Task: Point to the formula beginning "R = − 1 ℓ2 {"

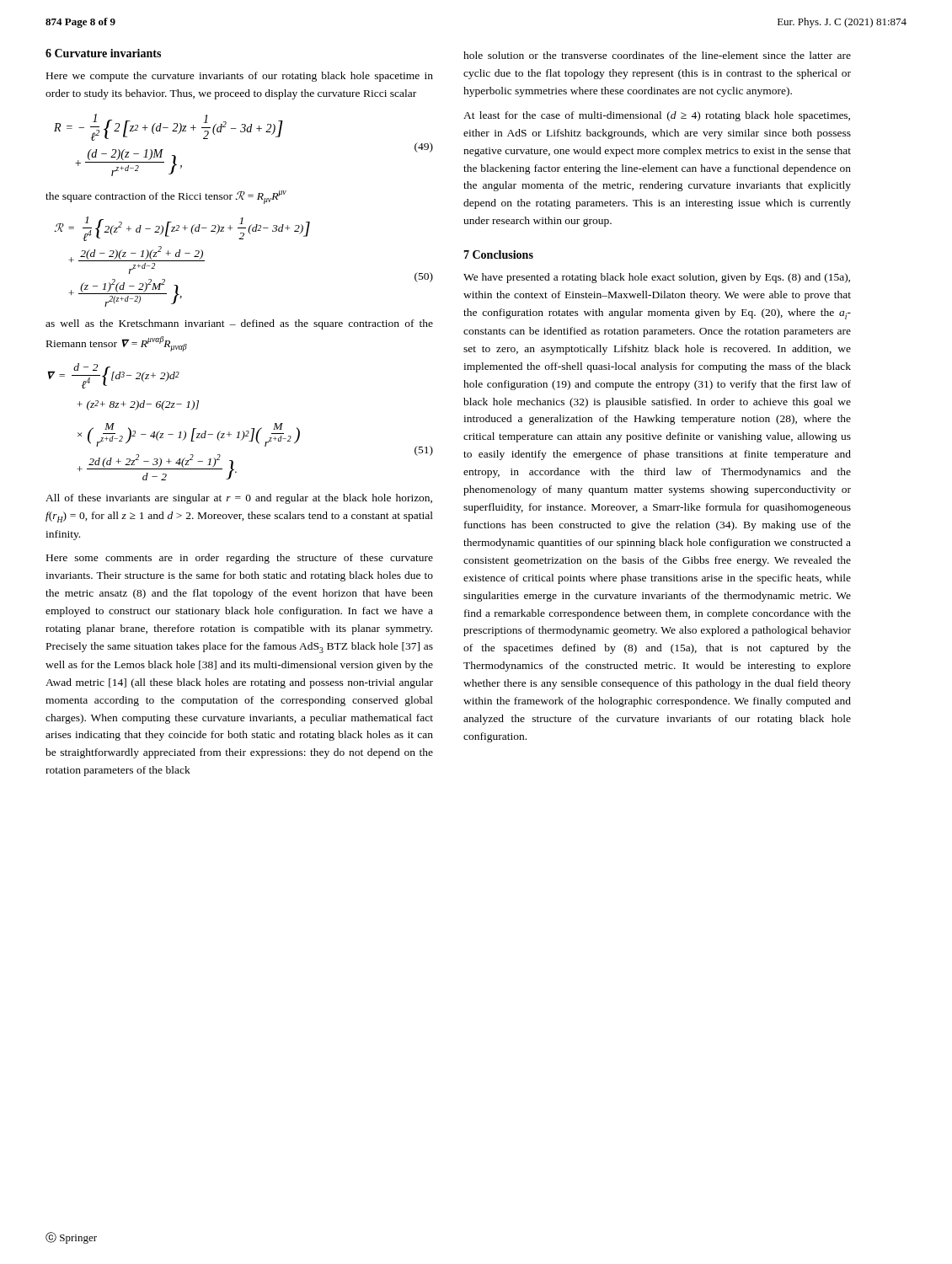Action: (243, 146)
